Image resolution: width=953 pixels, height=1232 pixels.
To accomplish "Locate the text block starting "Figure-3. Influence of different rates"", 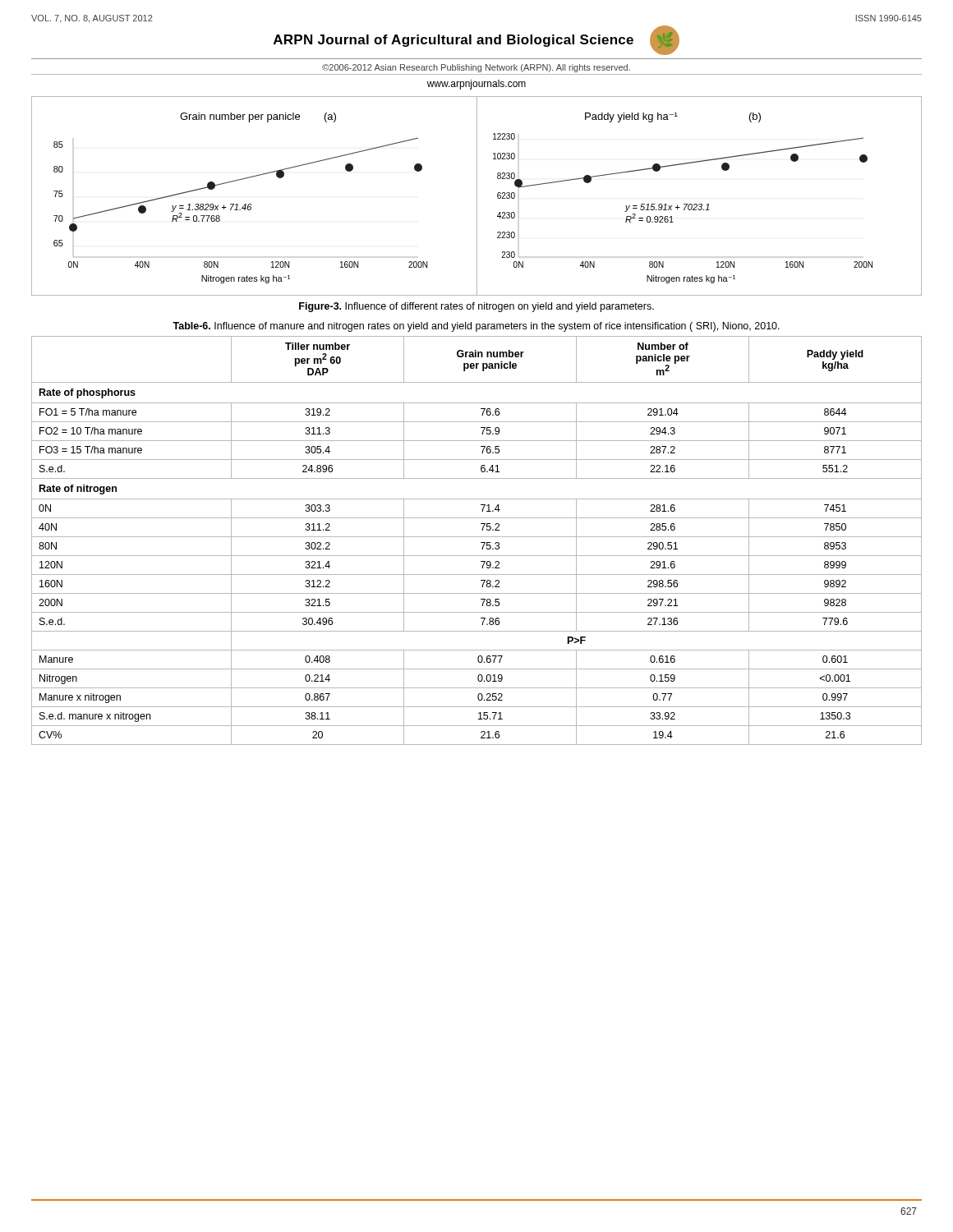I will coord(476,306).
